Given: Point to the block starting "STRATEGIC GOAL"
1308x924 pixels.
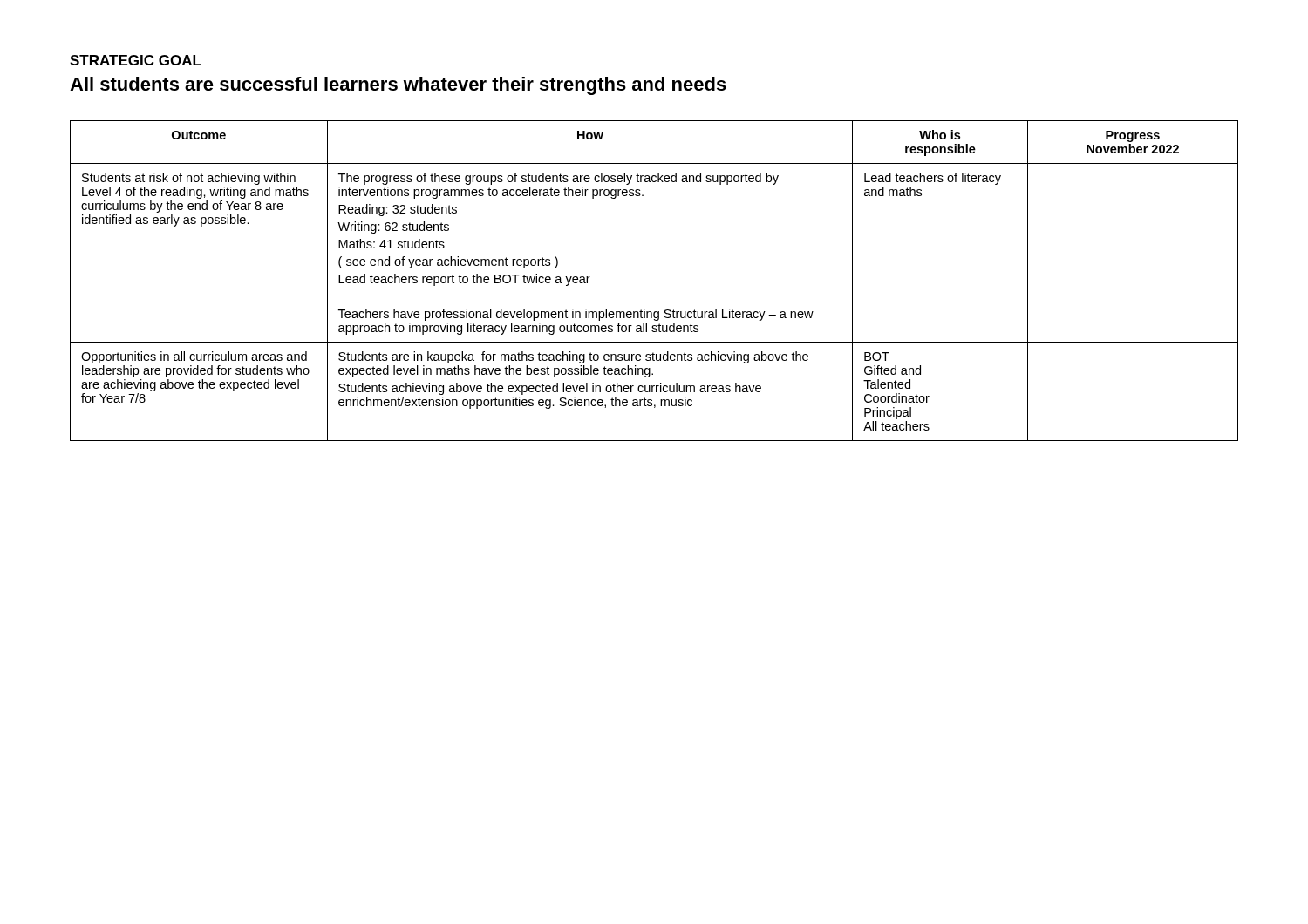Looking at the screenshot, I should [x=136, y=61].
